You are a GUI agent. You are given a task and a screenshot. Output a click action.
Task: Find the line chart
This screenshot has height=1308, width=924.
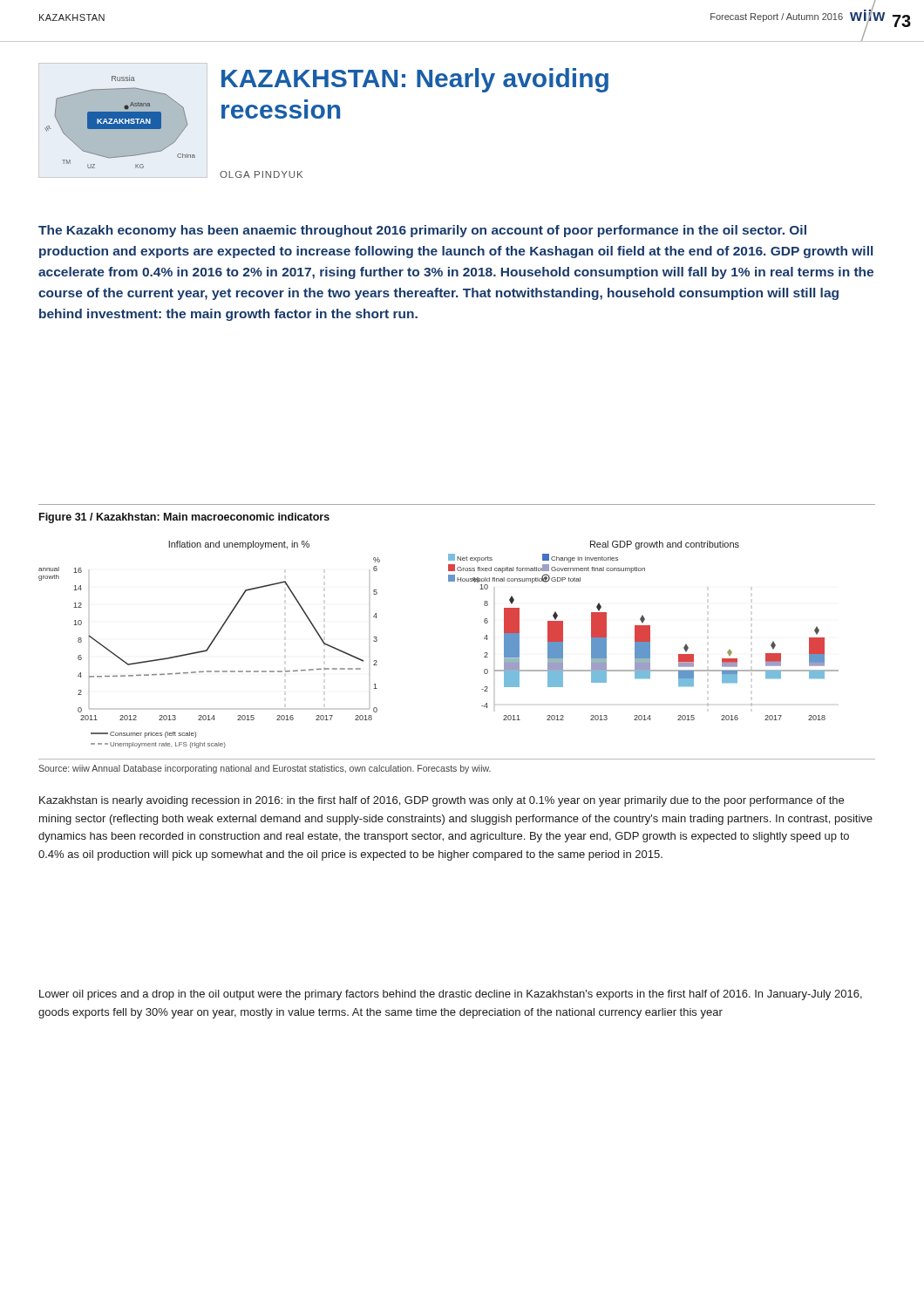point(239,647)
